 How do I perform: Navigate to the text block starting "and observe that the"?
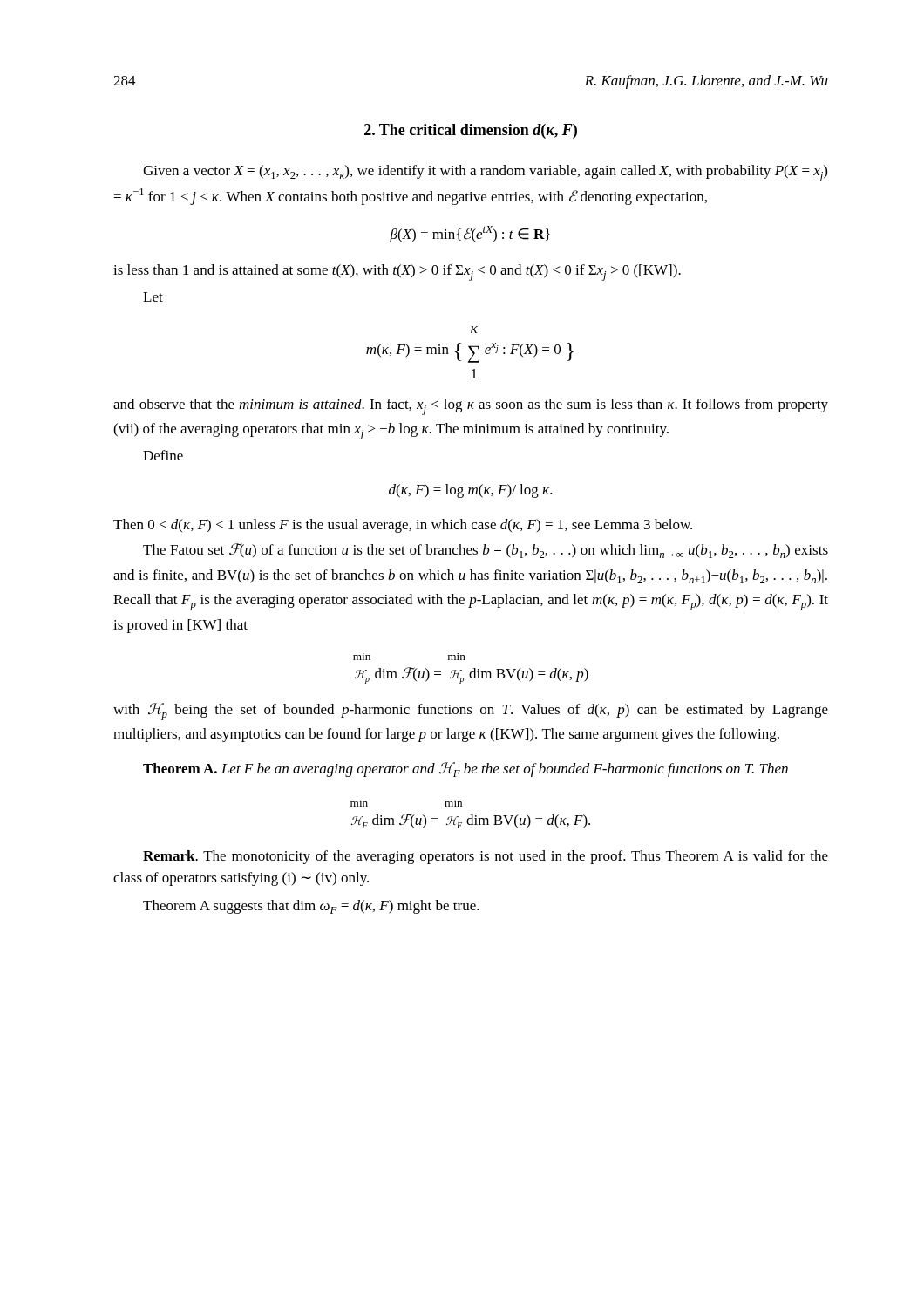pyautogui.click(x=471, y=418)
